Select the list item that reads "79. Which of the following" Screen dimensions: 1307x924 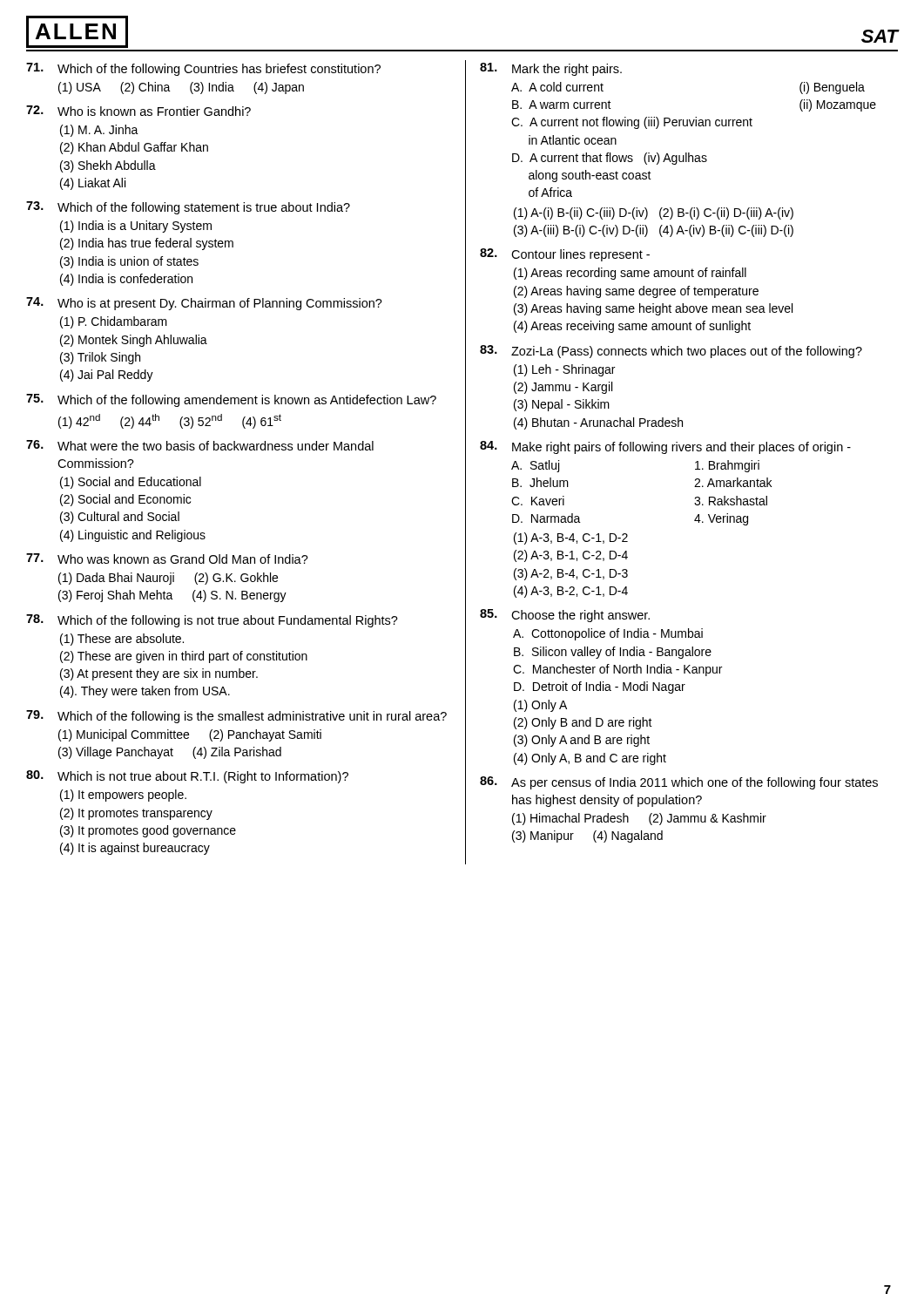point(240,735)
